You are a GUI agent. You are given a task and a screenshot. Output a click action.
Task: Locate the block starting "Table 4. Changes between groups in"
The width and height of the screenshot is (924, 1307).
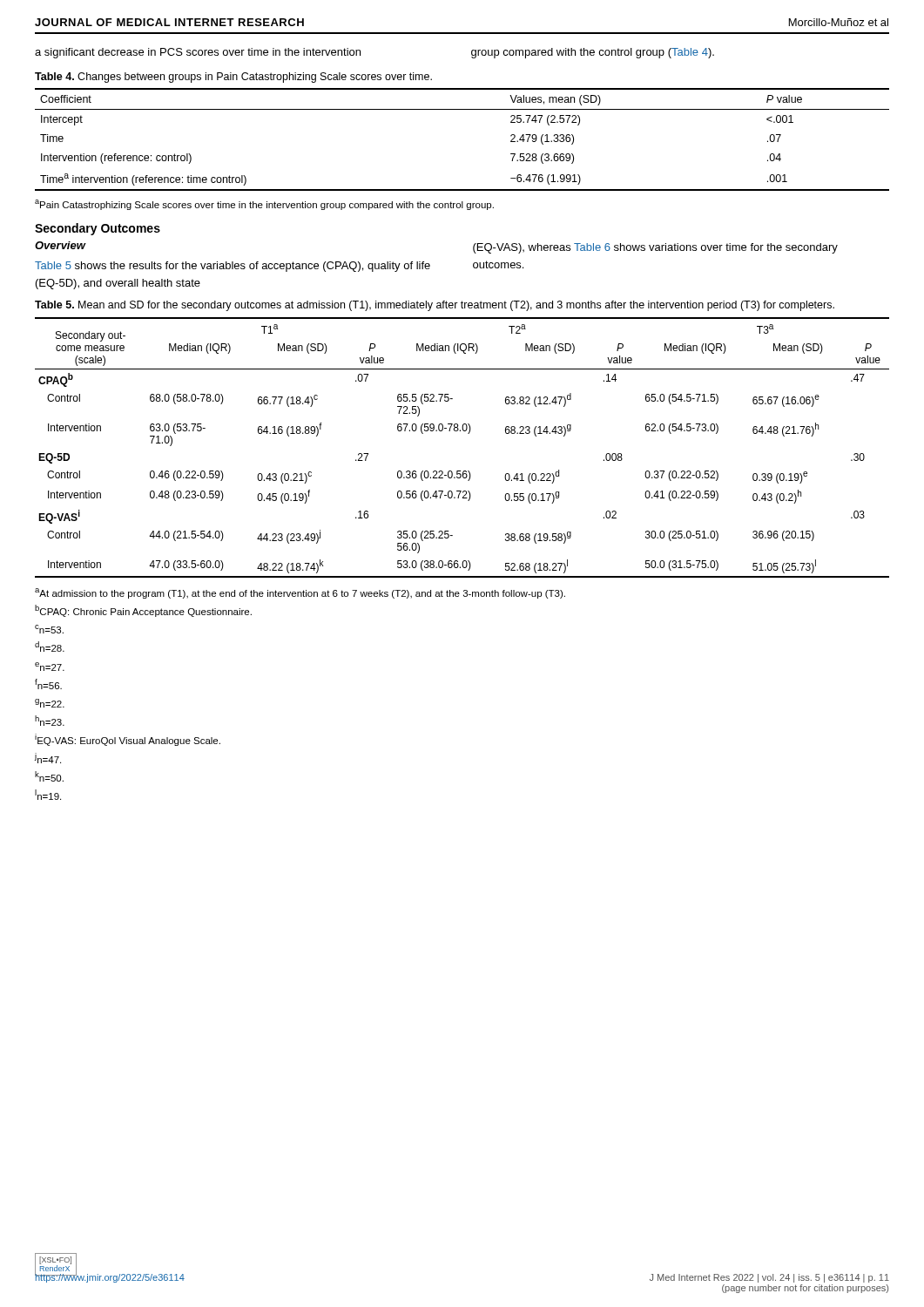coord(234,76)
